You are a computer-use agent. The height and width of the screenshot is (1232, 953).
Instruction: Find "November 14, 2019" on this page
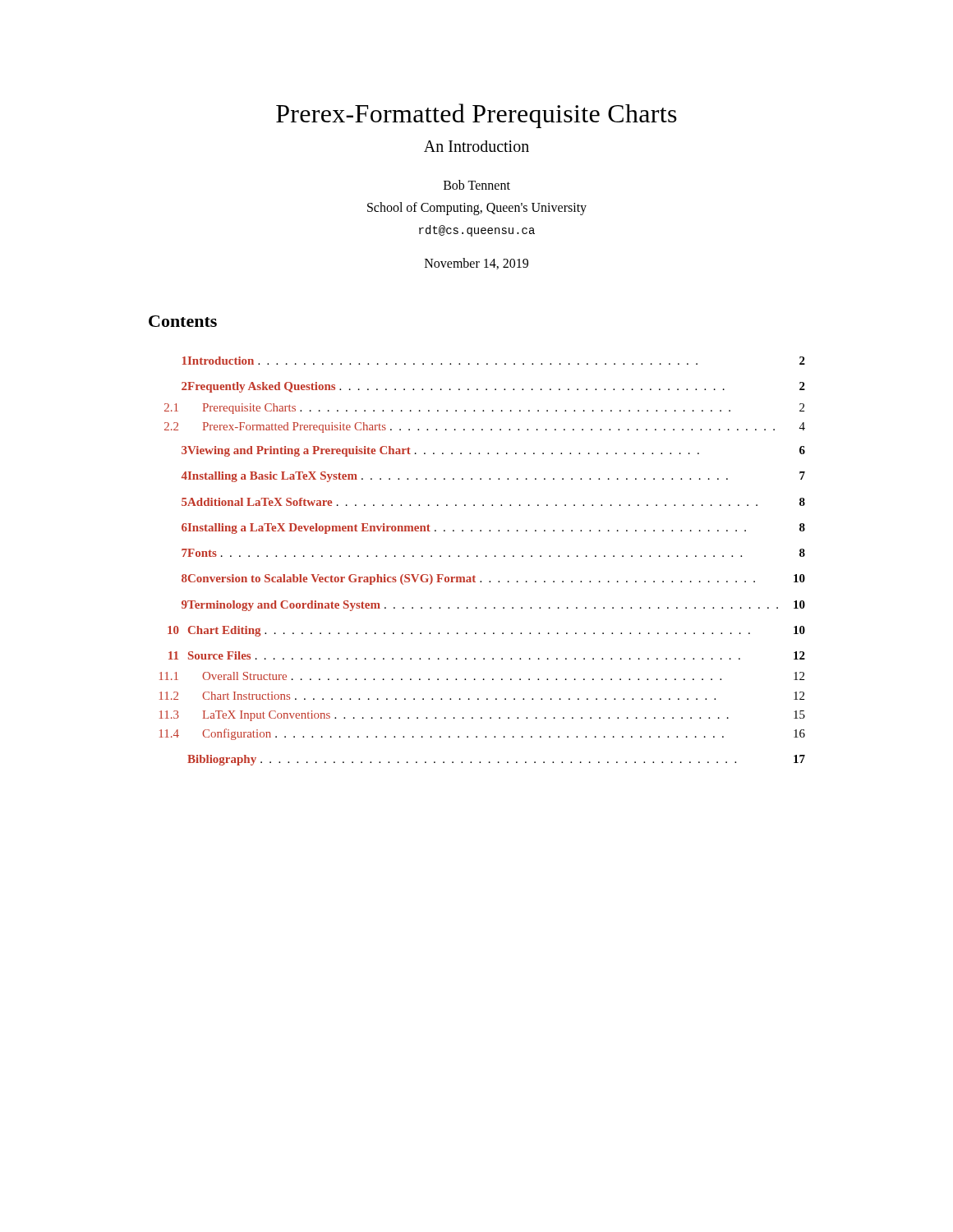(476, 263)
